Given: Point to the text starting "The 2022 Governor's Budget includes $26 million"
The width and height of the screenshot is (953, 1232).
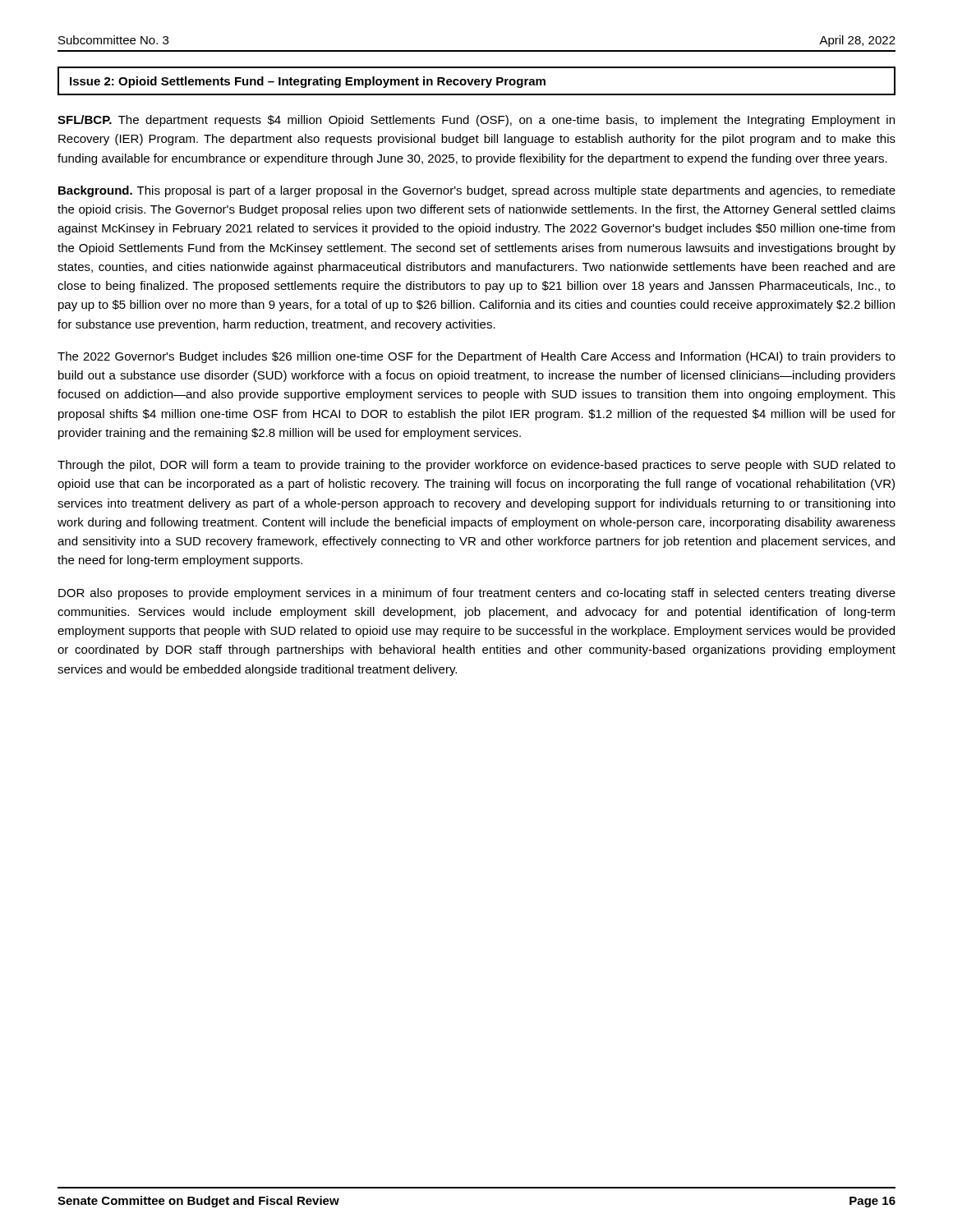Looking at the screenshot, I should [x=476, y=394].
